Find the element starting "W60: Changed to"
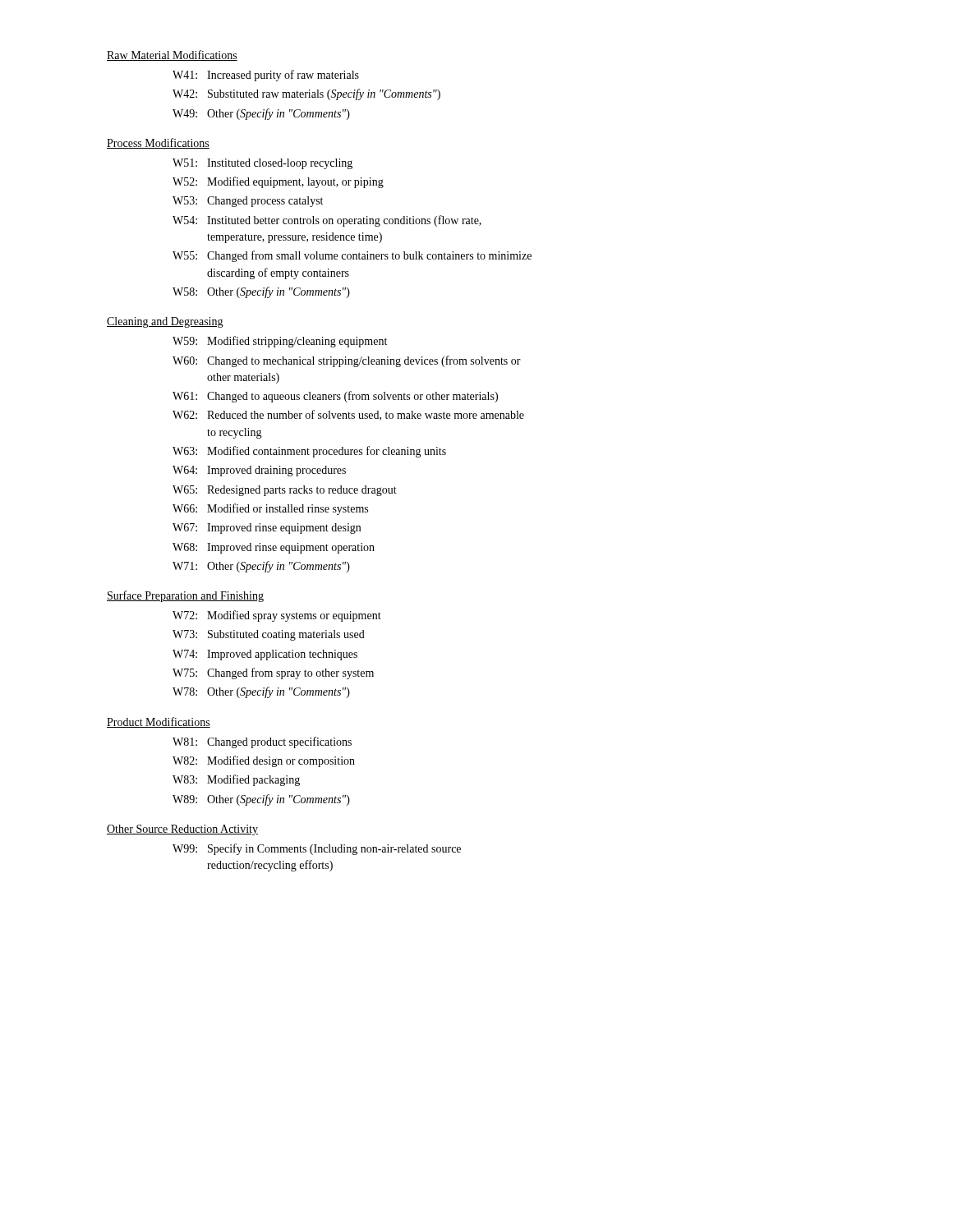This screenshot has width=953, height=1232. 427,369
